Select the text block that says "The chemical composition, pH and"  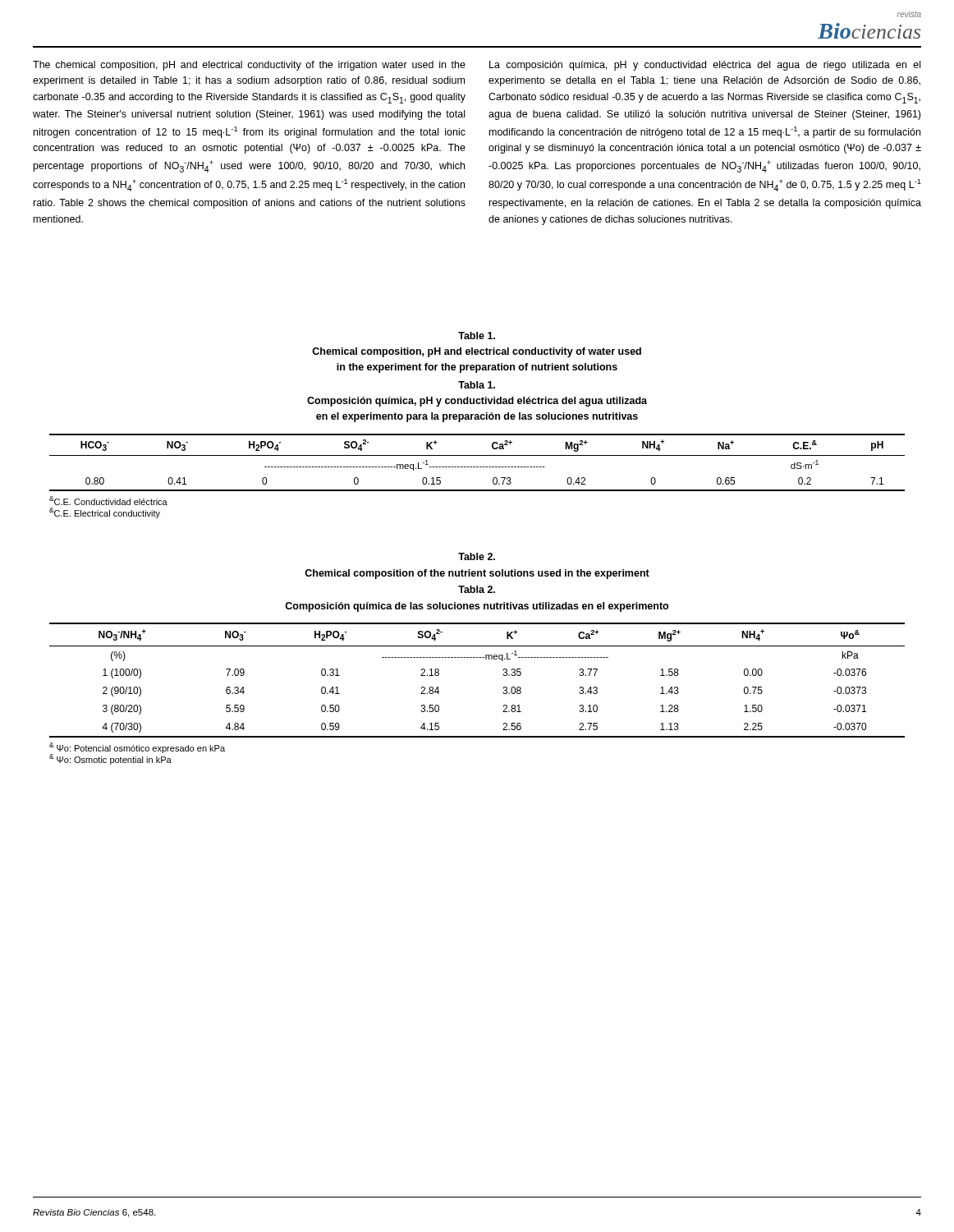[249, 142]
